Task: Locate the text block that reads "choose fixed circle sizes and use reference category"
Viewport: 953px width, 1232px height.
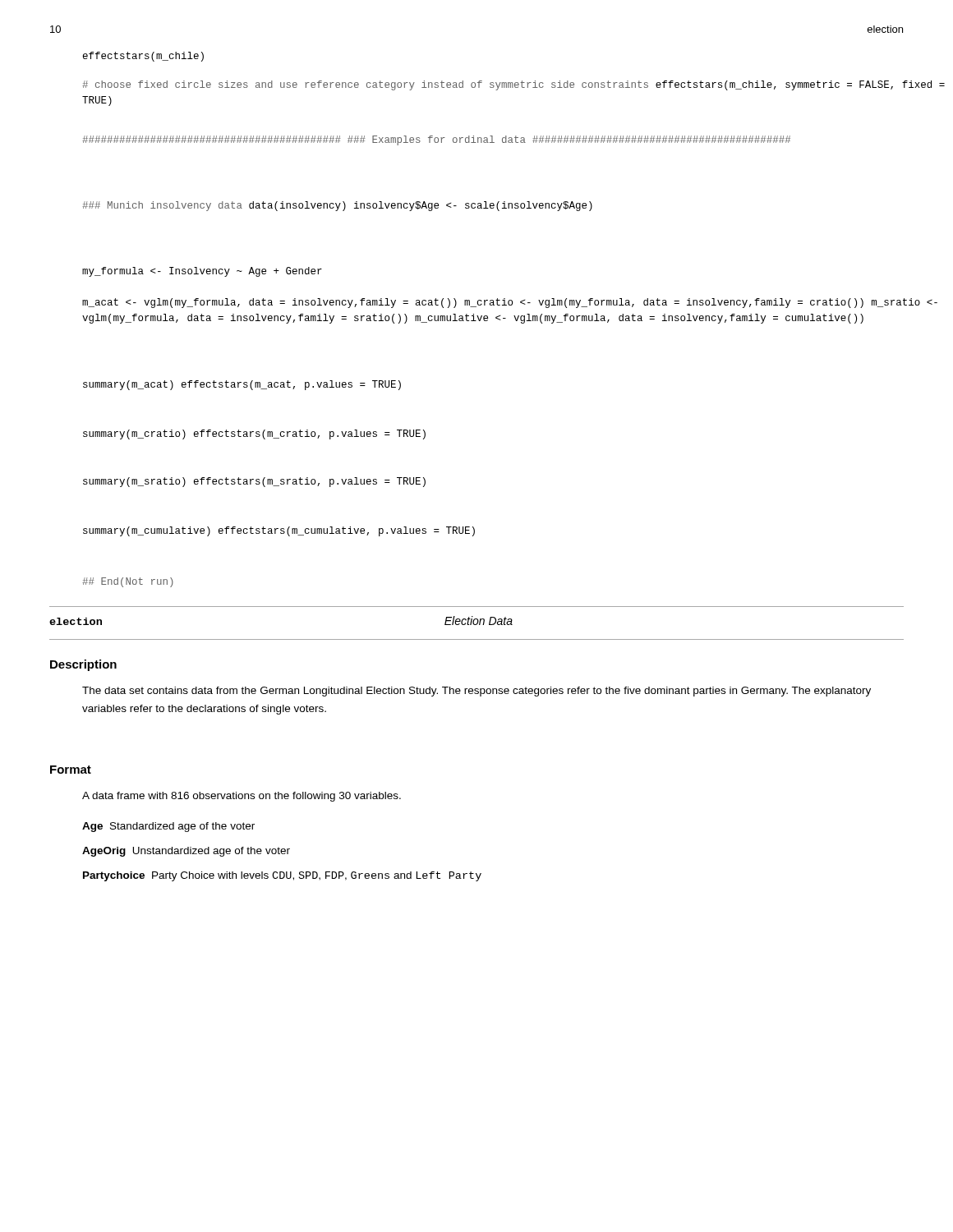Action: (x=514, y=93)
